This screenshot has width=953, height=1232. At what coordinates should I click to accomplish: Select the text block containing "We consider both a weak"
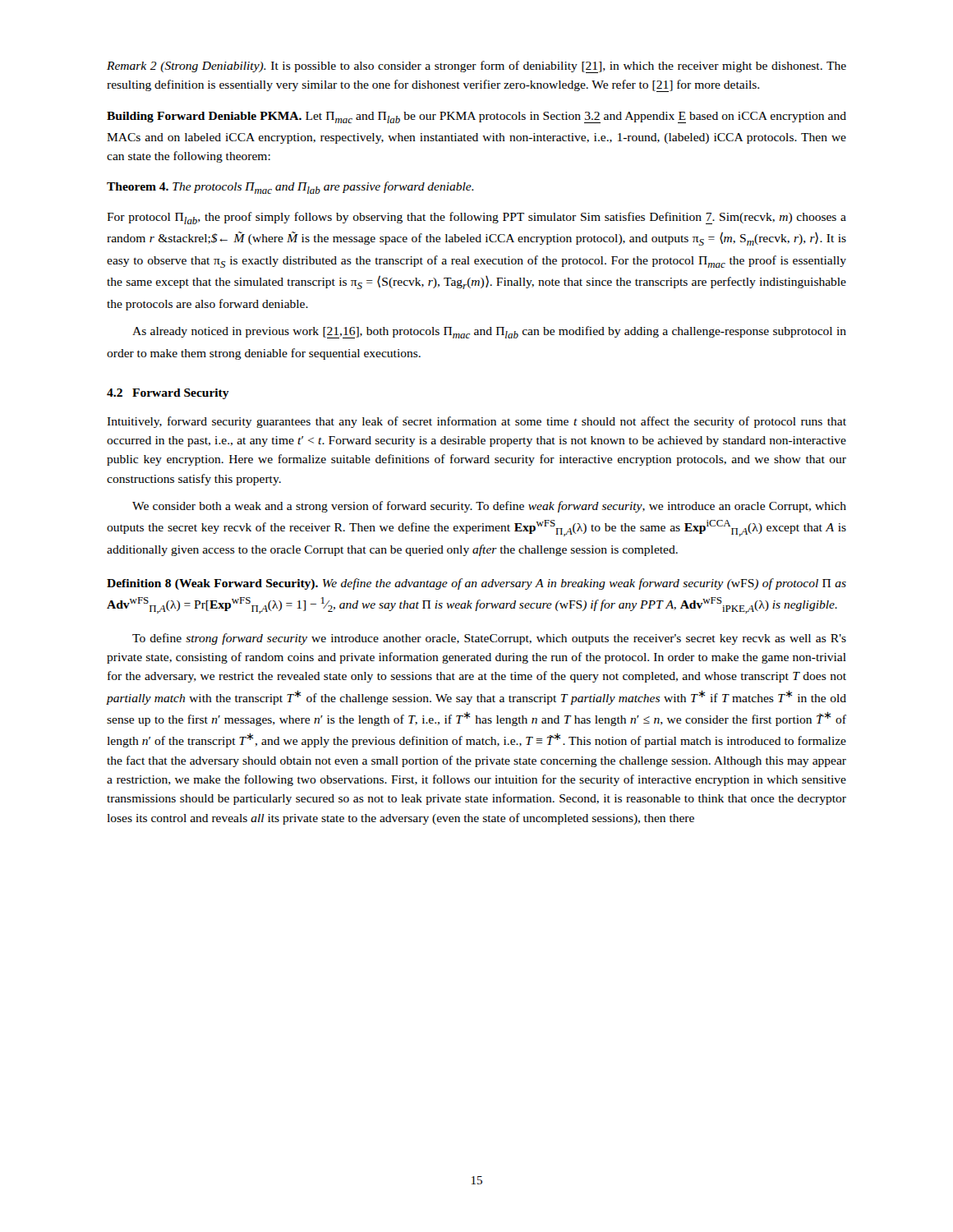coord(476,527)
